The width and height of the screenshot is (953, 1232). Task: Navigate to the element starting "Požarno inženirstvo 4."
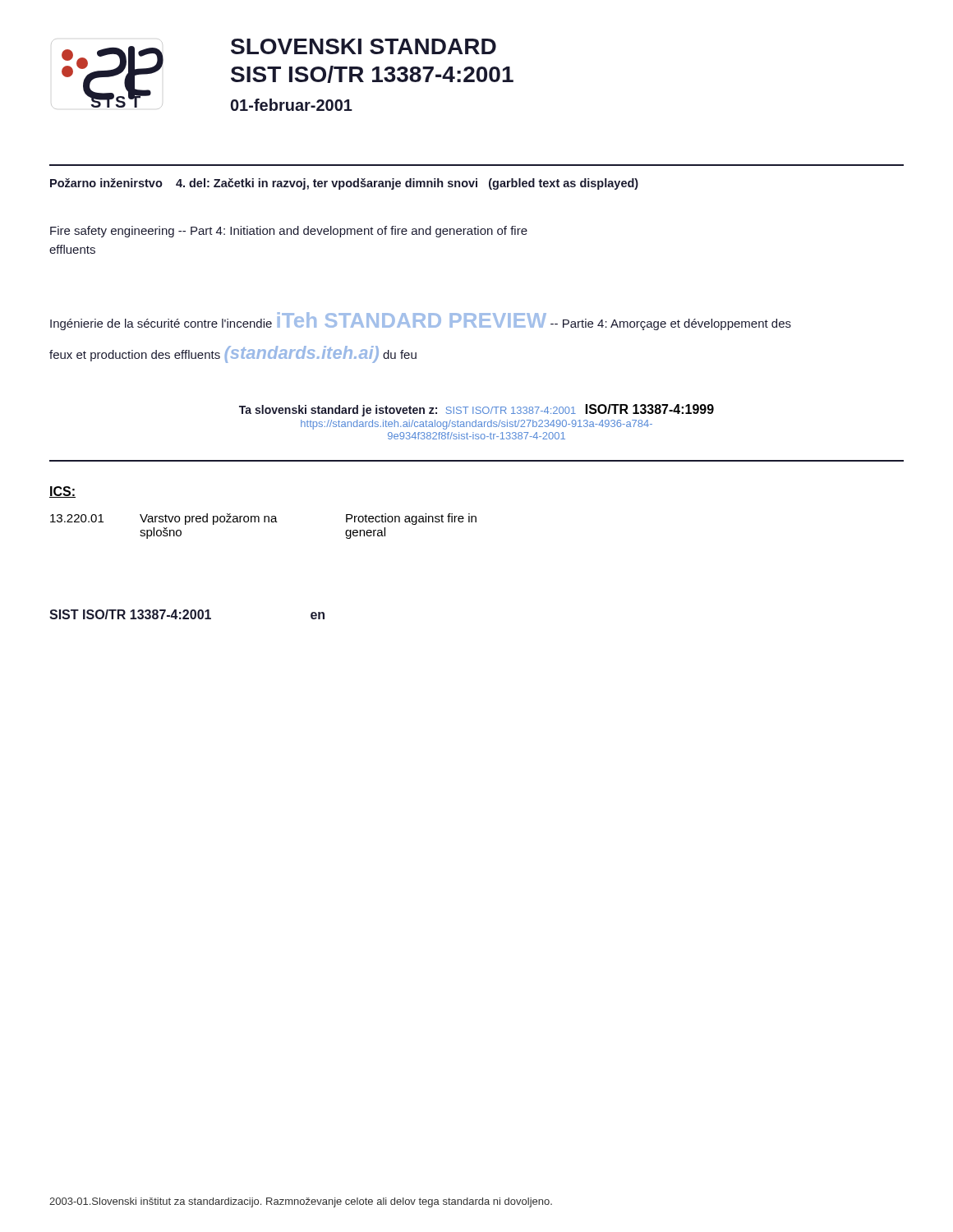click(x=344, y=183)
